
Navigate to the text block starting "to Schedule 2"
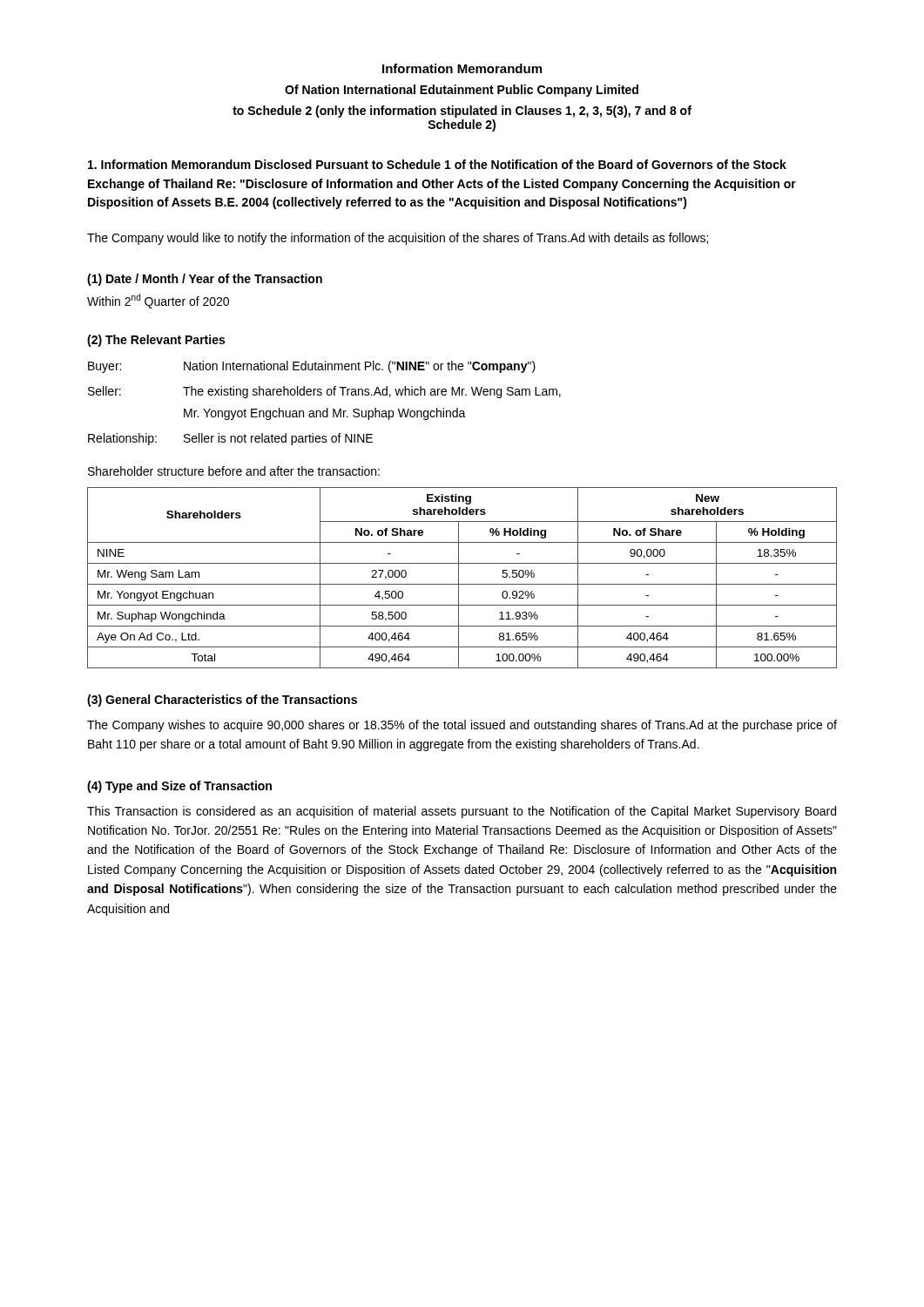pos(462,118)
